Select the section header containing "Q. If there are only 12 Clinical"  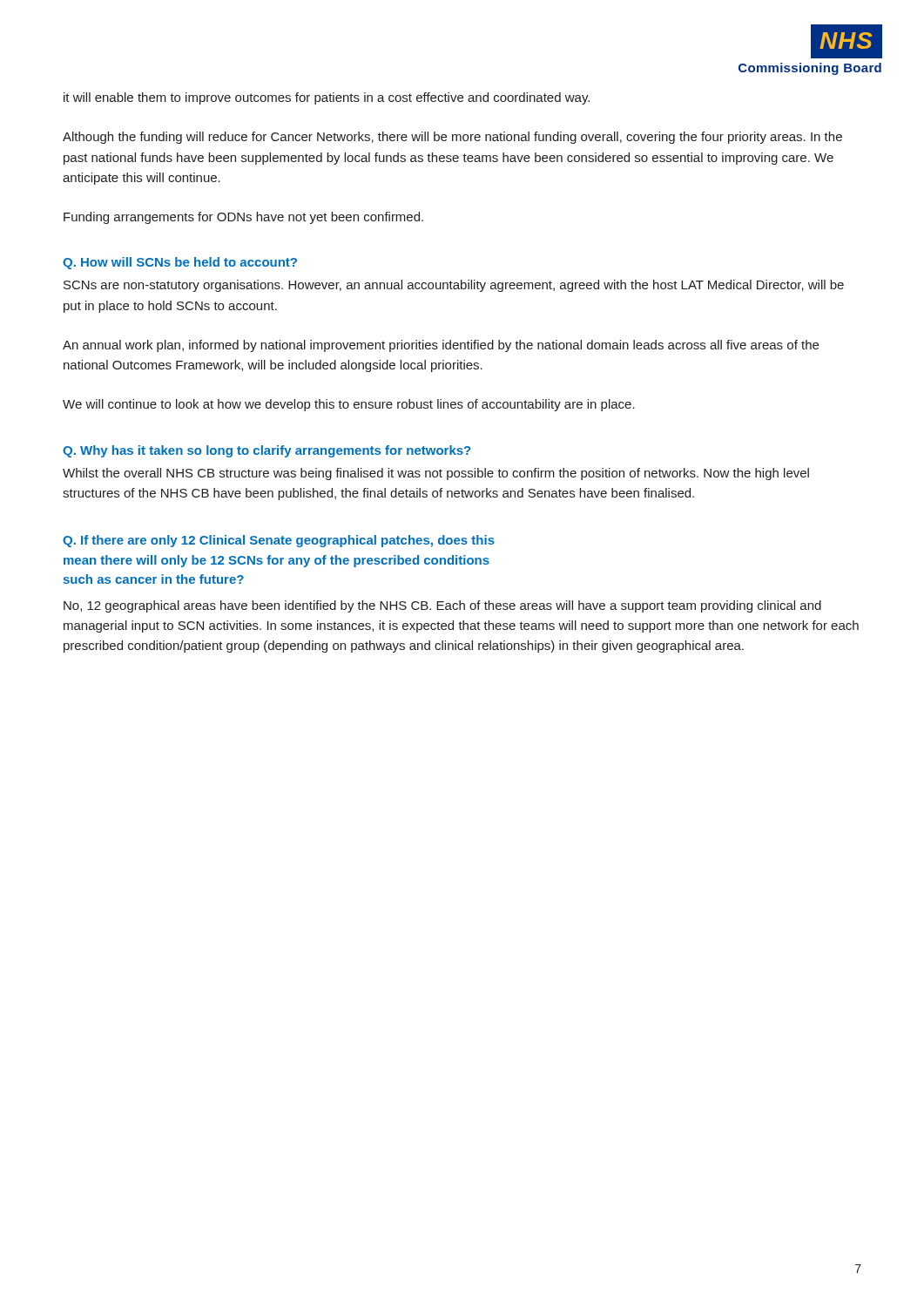279,559
